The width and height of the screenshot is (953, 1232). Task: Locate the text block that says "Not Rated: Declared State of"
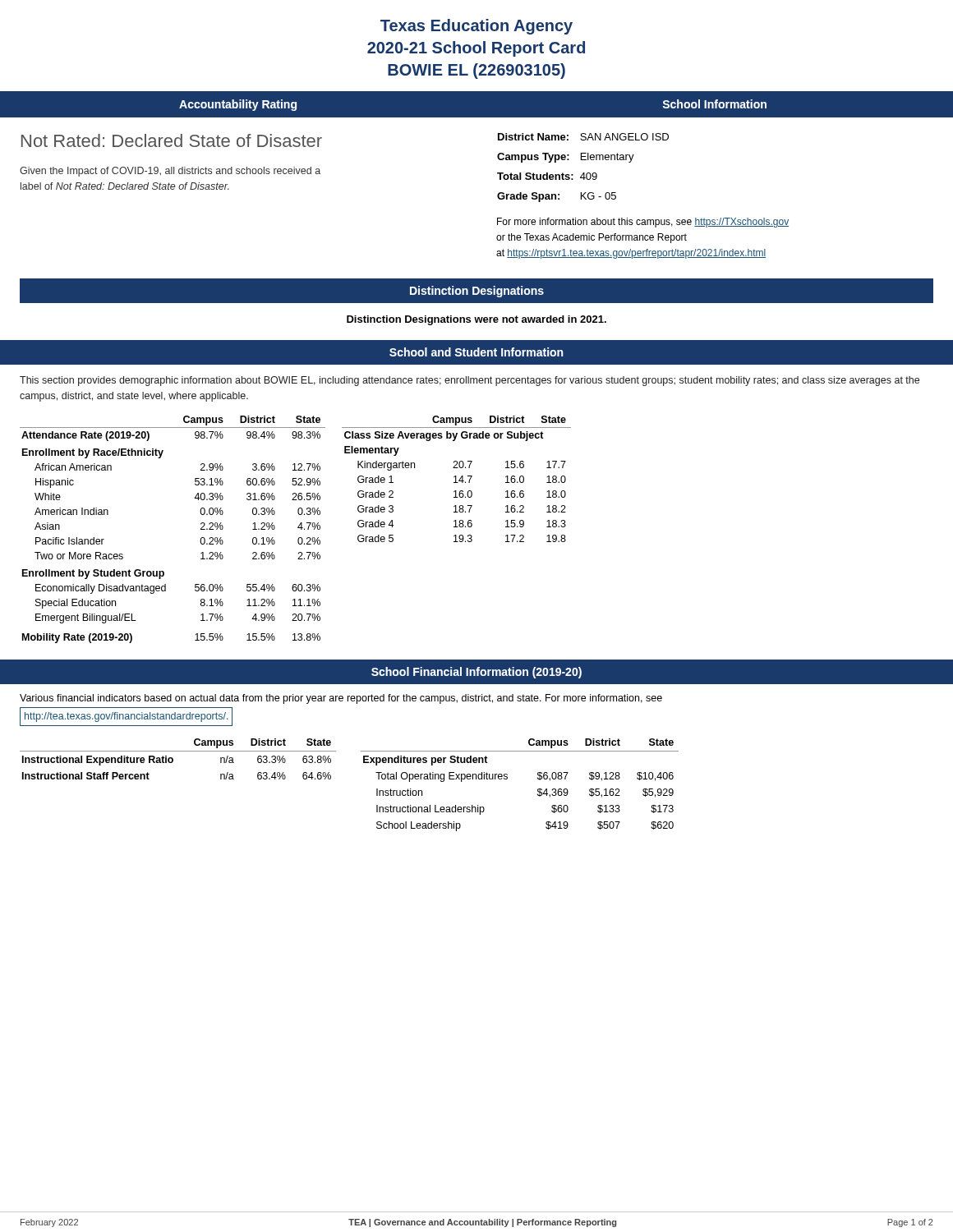tap(171, 141)
